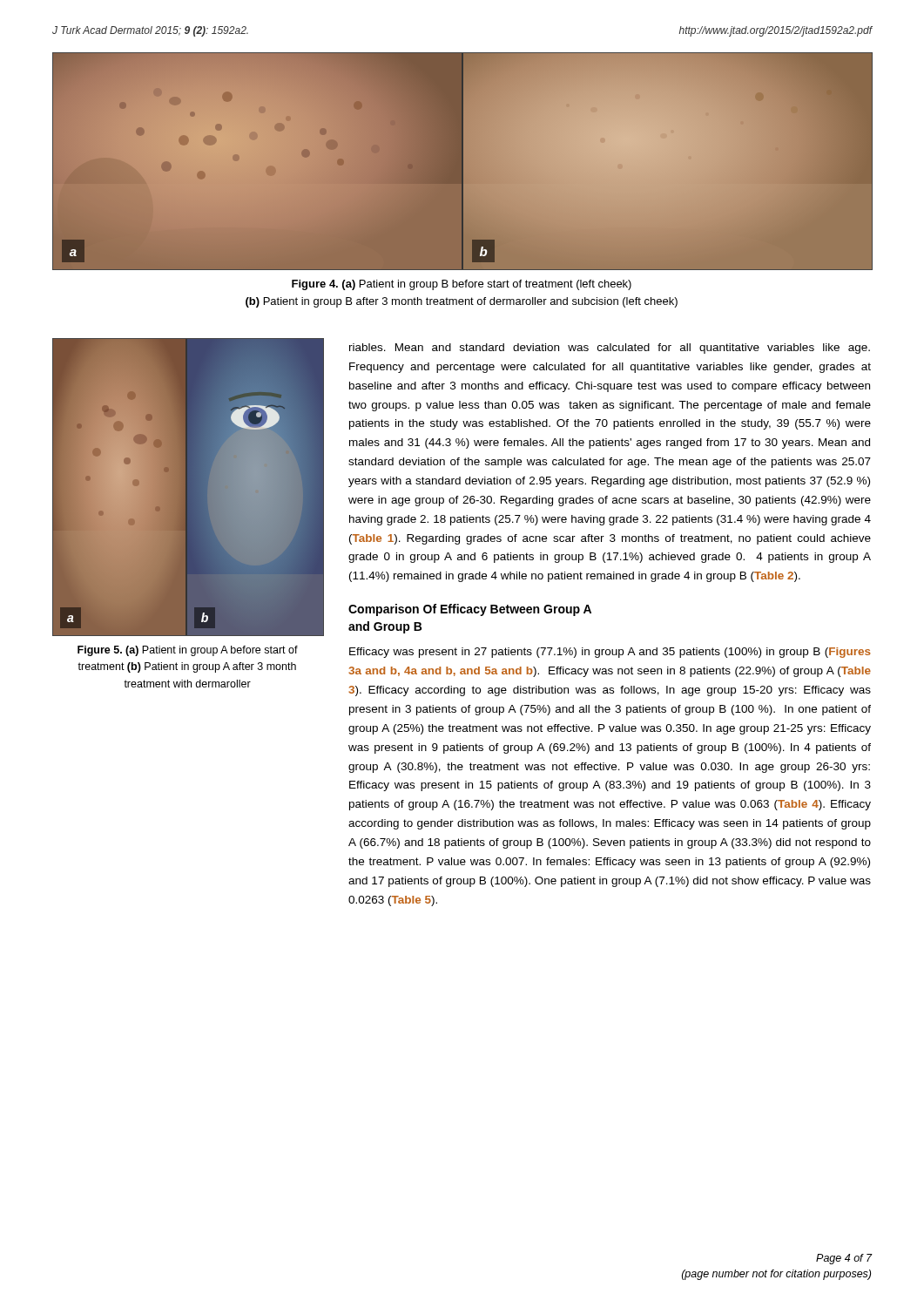Find the block on this page that starts "Efficacy was present in 27 patients"
The width and height of the screenshot is (924, 1307).
pos(610,775)
